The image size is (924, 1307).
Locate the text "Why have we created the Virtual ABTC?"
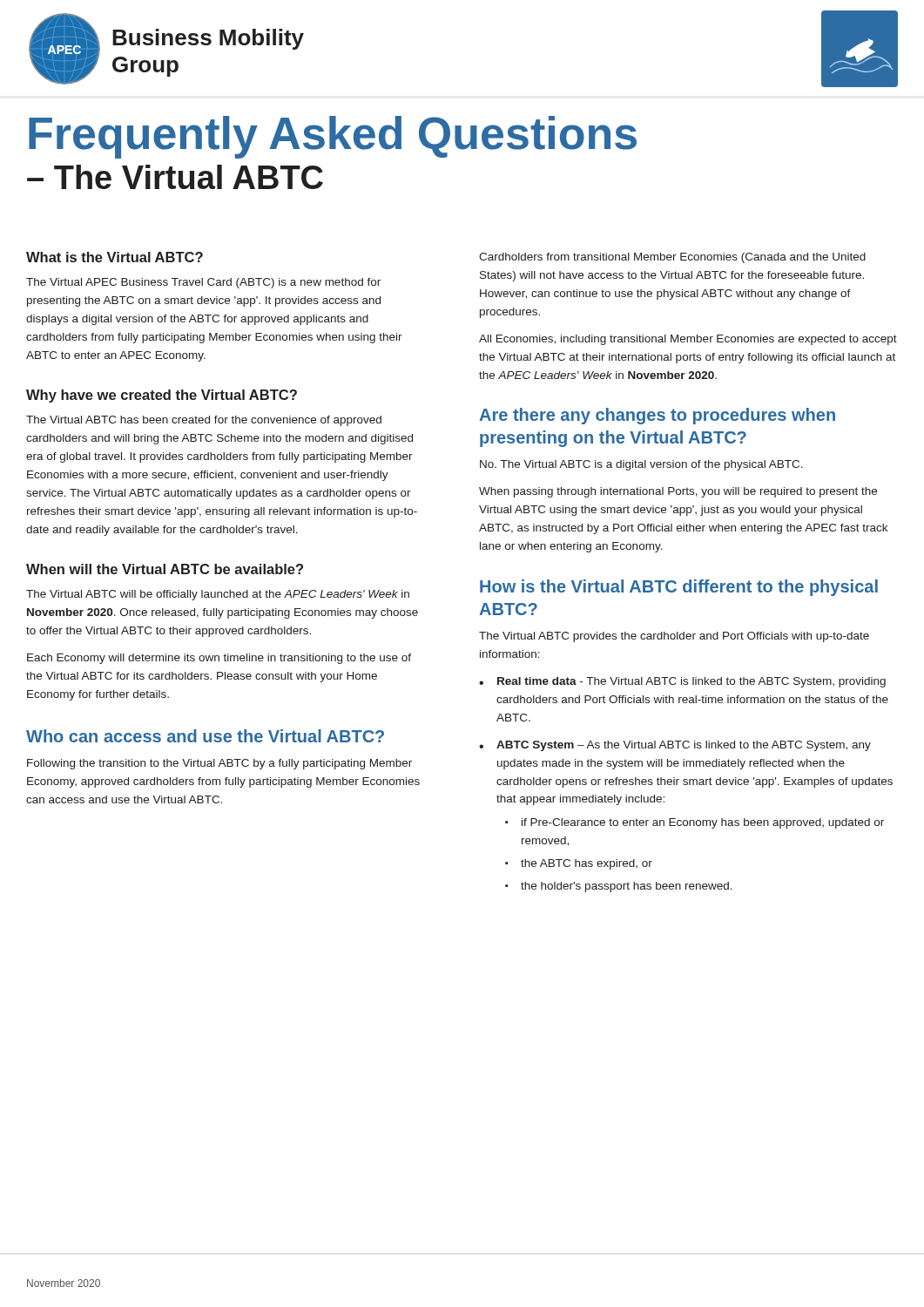click(x=162, y=395)
